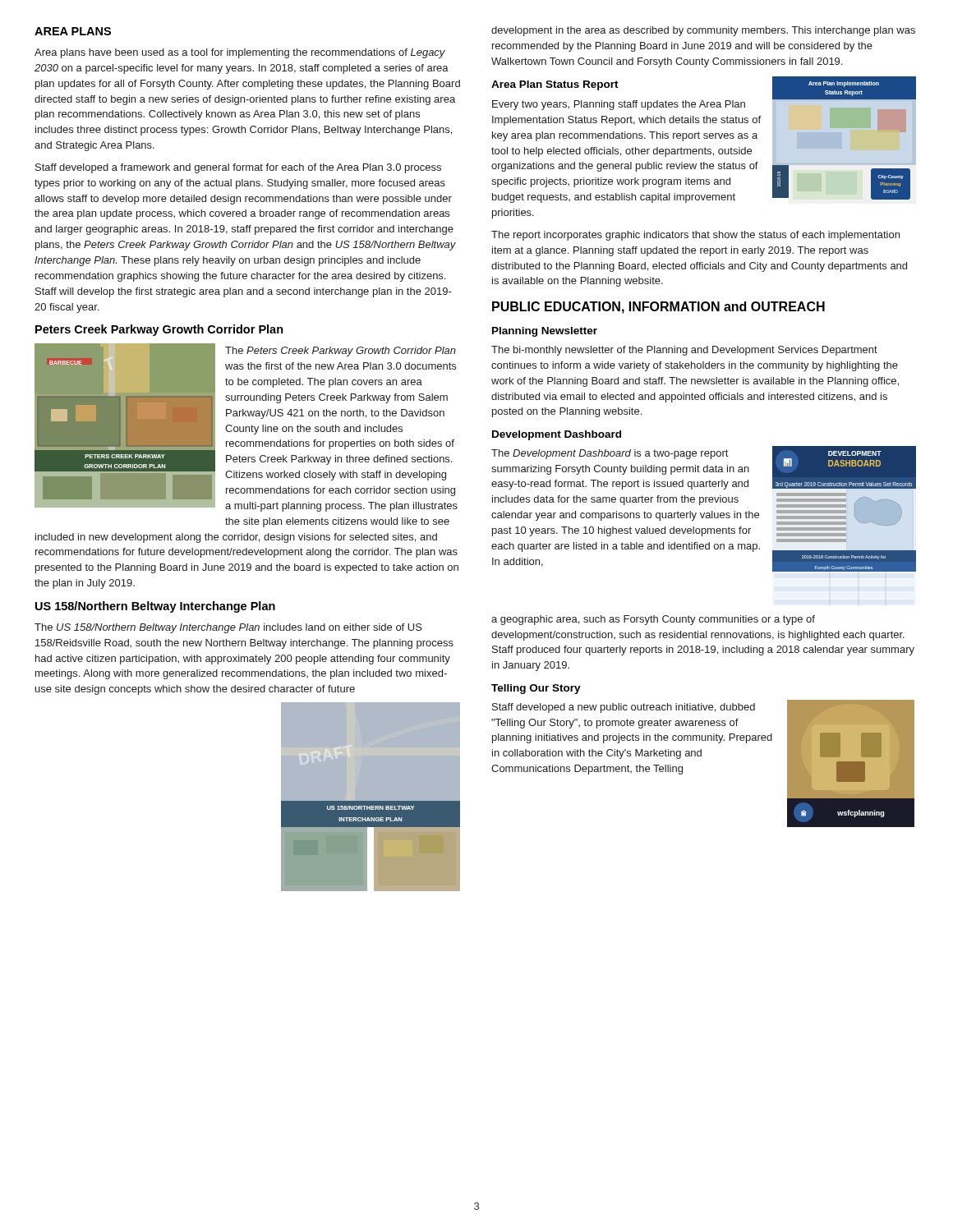Where is the passage that starts "The Peters Creek Parkway Growth Corridor"?
This screenshot has height=1232, width=953.
248,467
